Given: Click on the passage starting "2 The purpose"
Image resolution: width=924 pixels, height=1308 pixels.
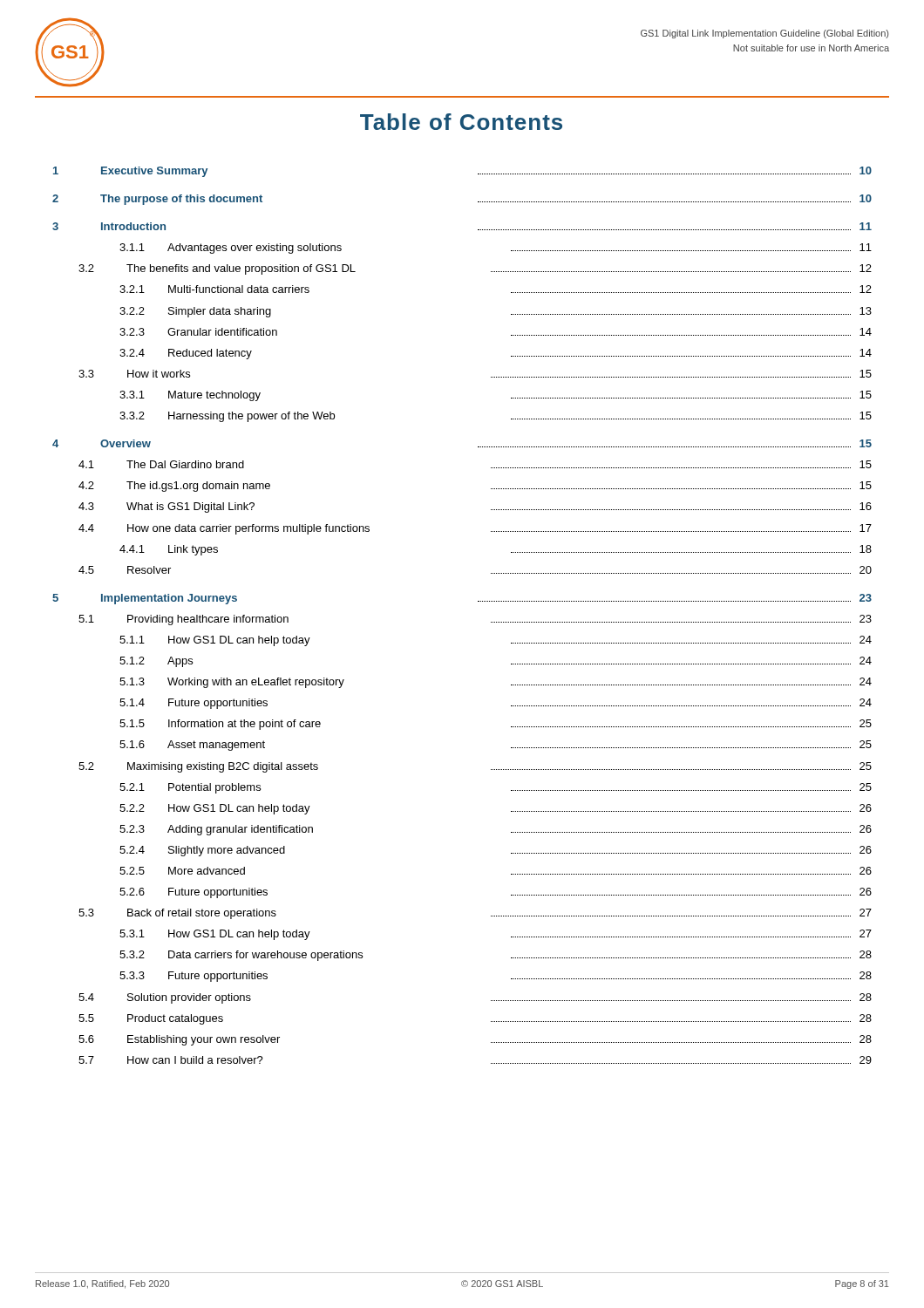Looking at the screenshot, I should pyautogui.click(x=177, y=199).
